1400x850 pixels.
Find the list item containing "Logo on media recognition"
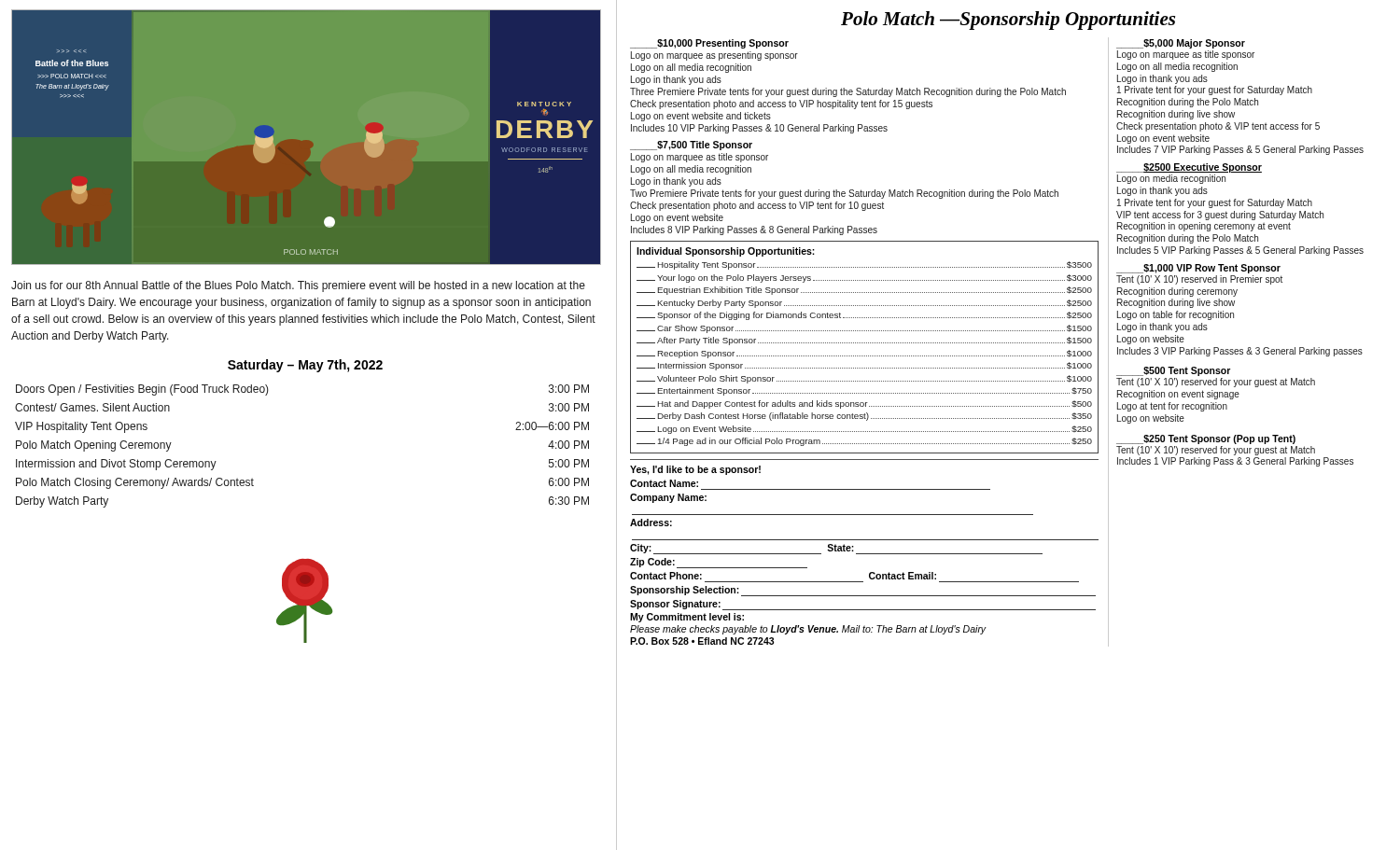coord(1171,179)
